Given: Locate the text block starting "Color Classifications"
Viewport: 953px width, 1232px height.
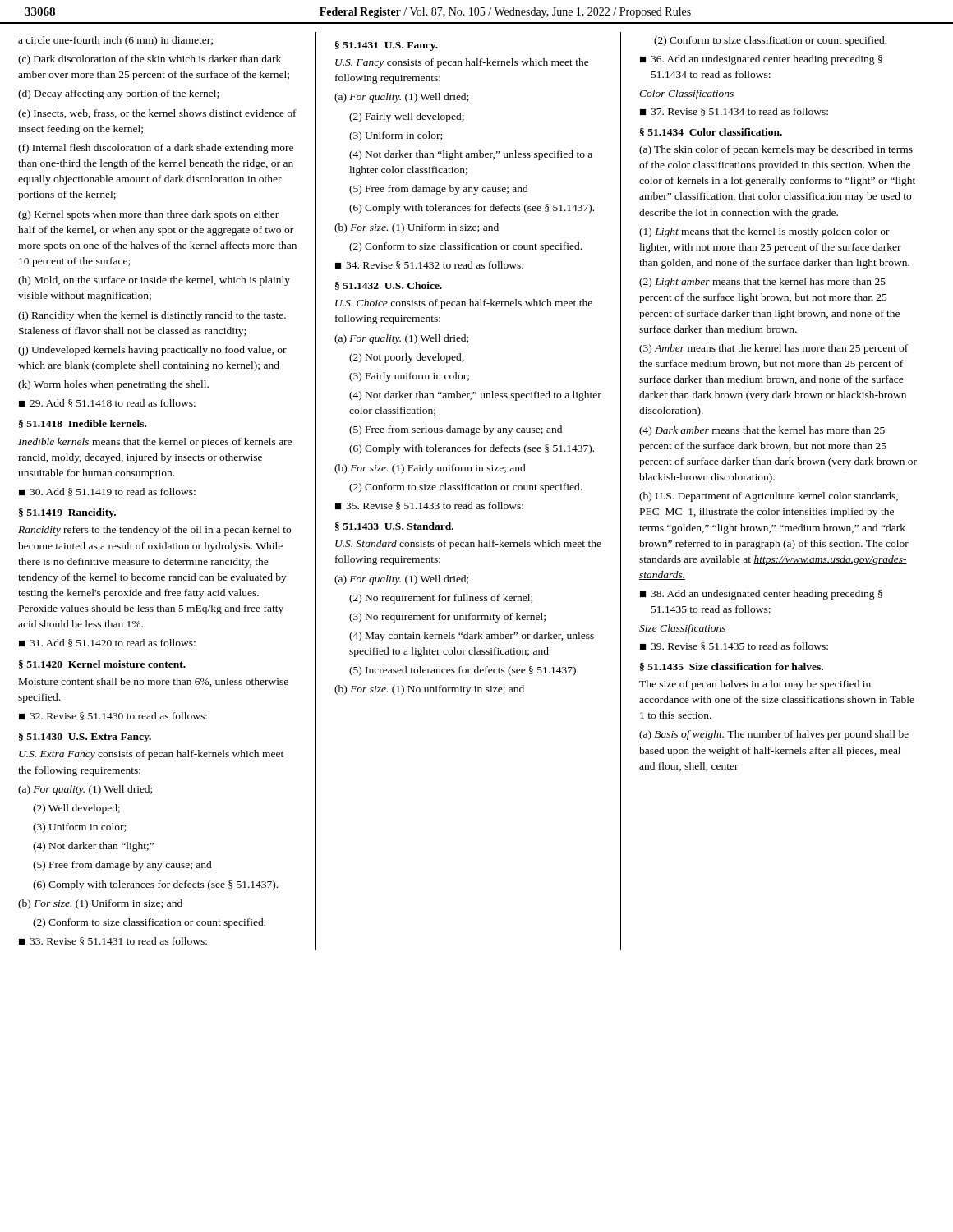Looking at the screenshot, I should point(686,94).
